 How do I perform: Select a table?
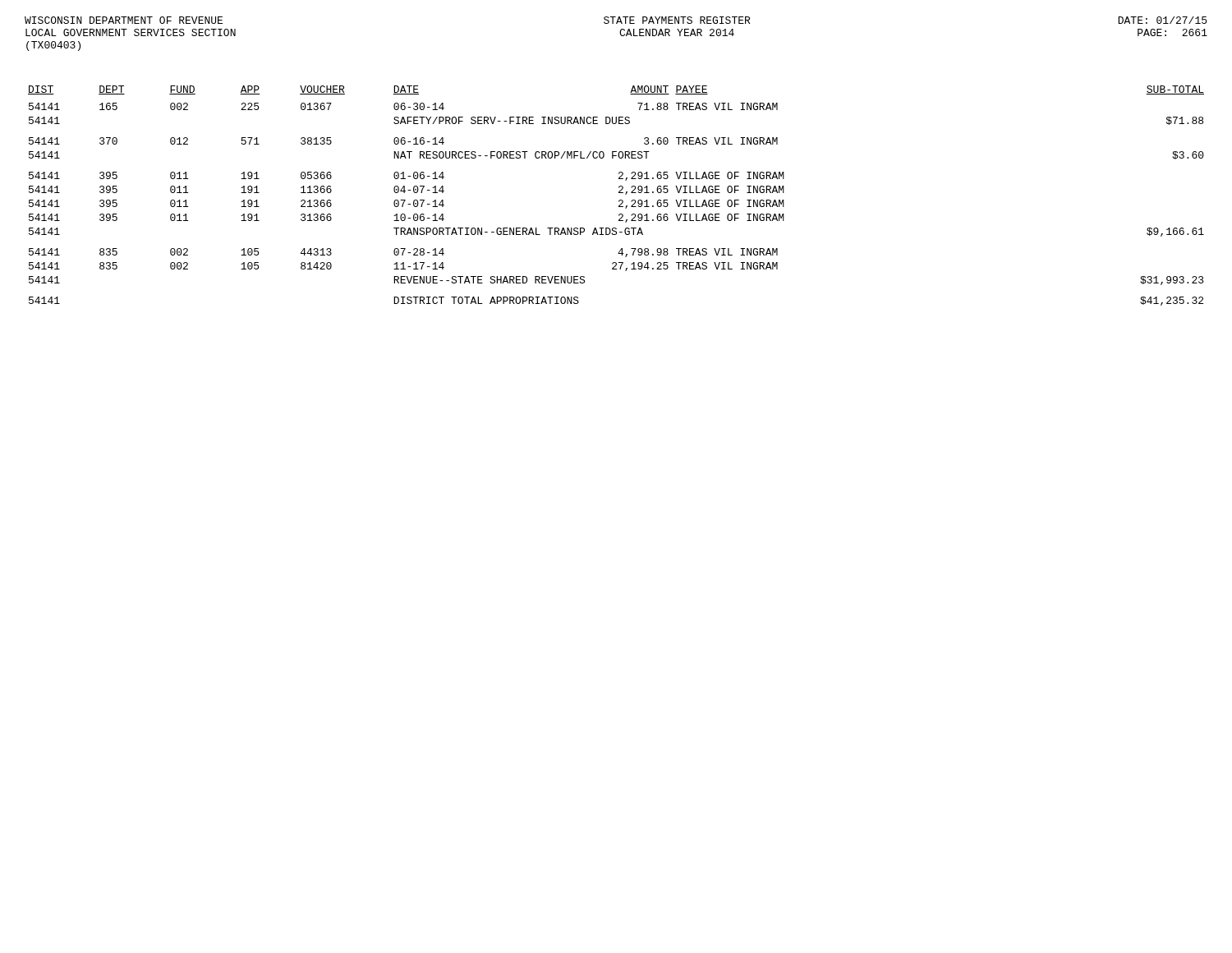616,196
